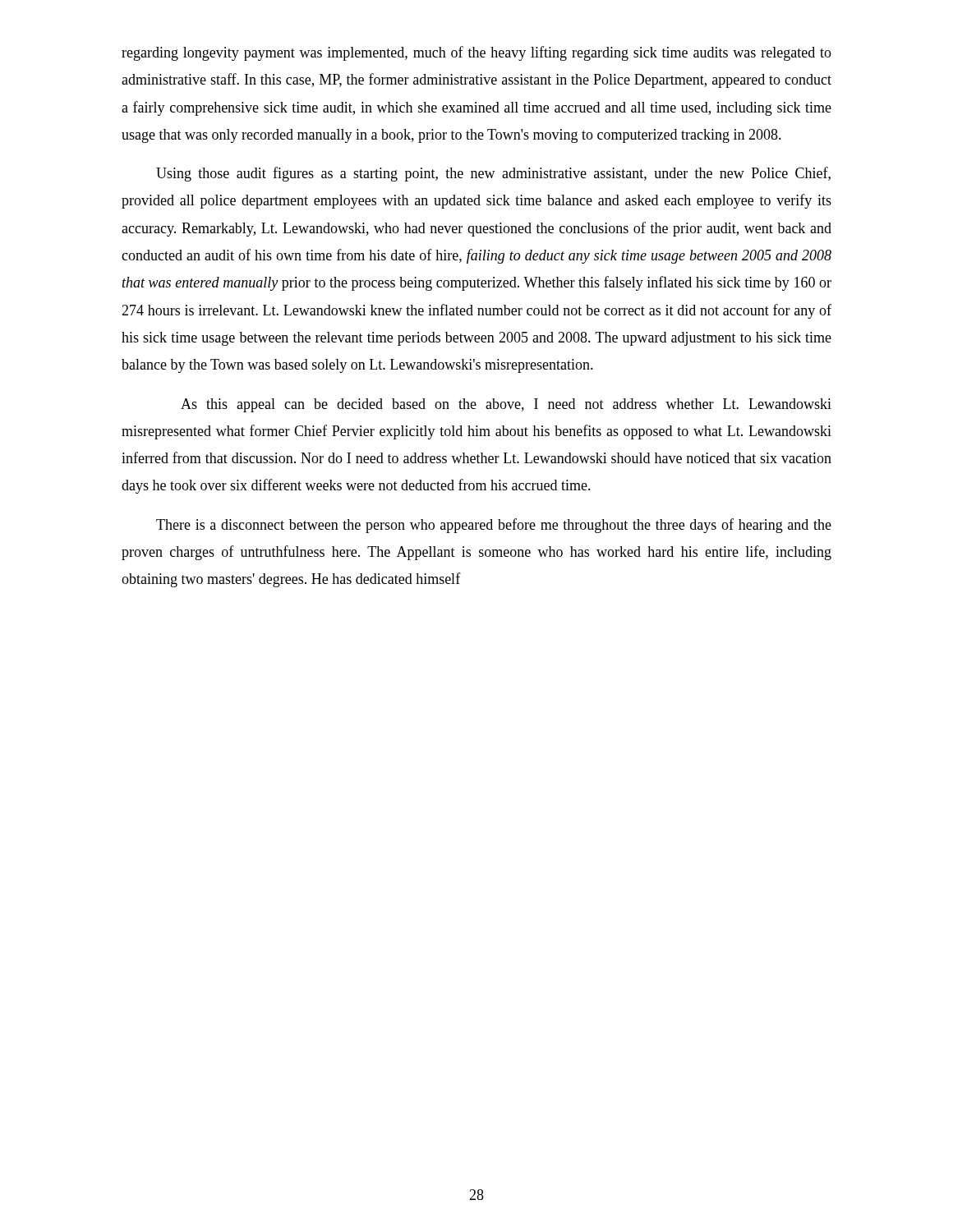Screen dimensions: 1232x953
Task: Locate the text block that says "Using those audit"
Action: (x=476, y=269)
